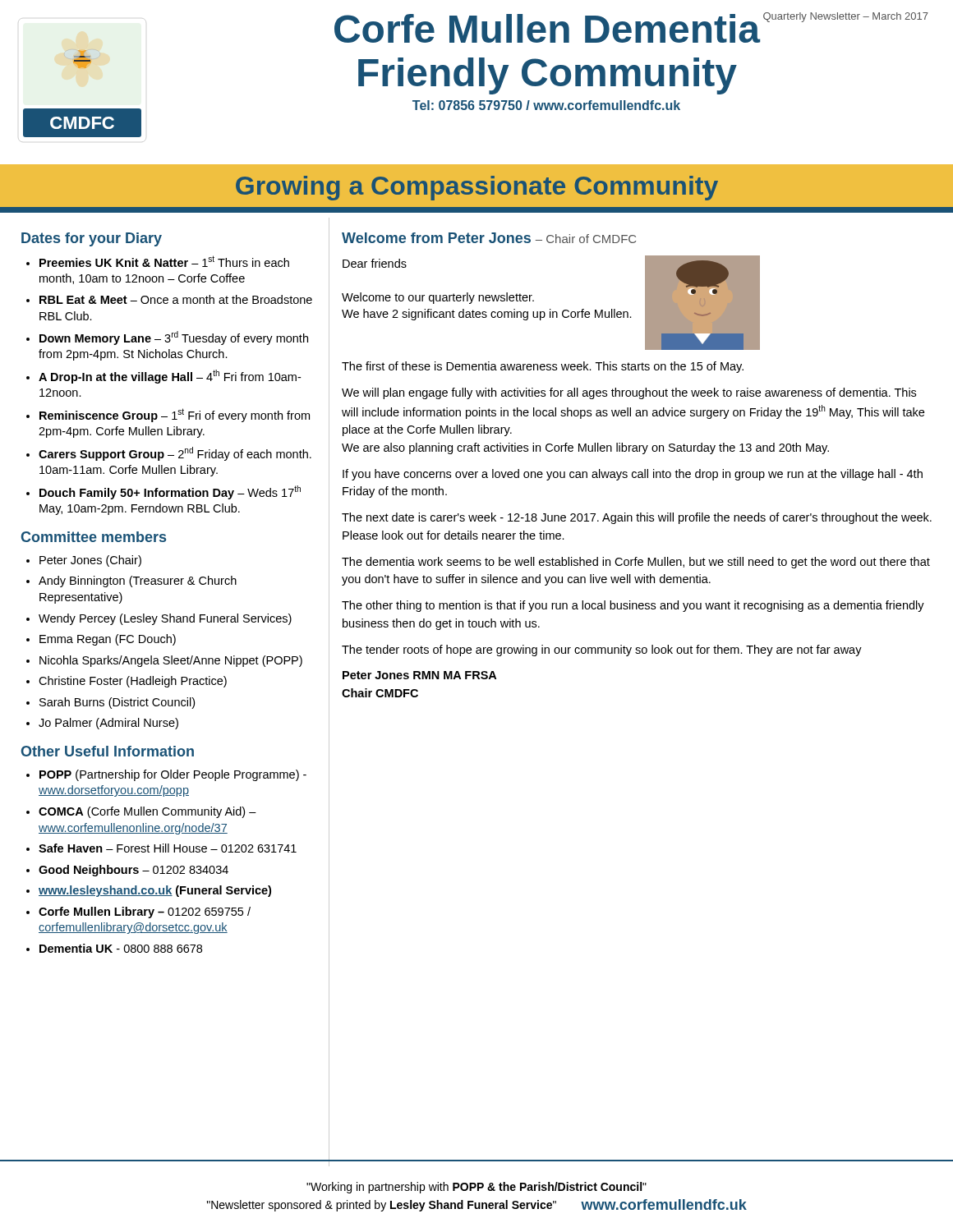Locate the text "Other Useful Information"
The height and width of the screenshot is (1232, 953).
click(108, 751)
